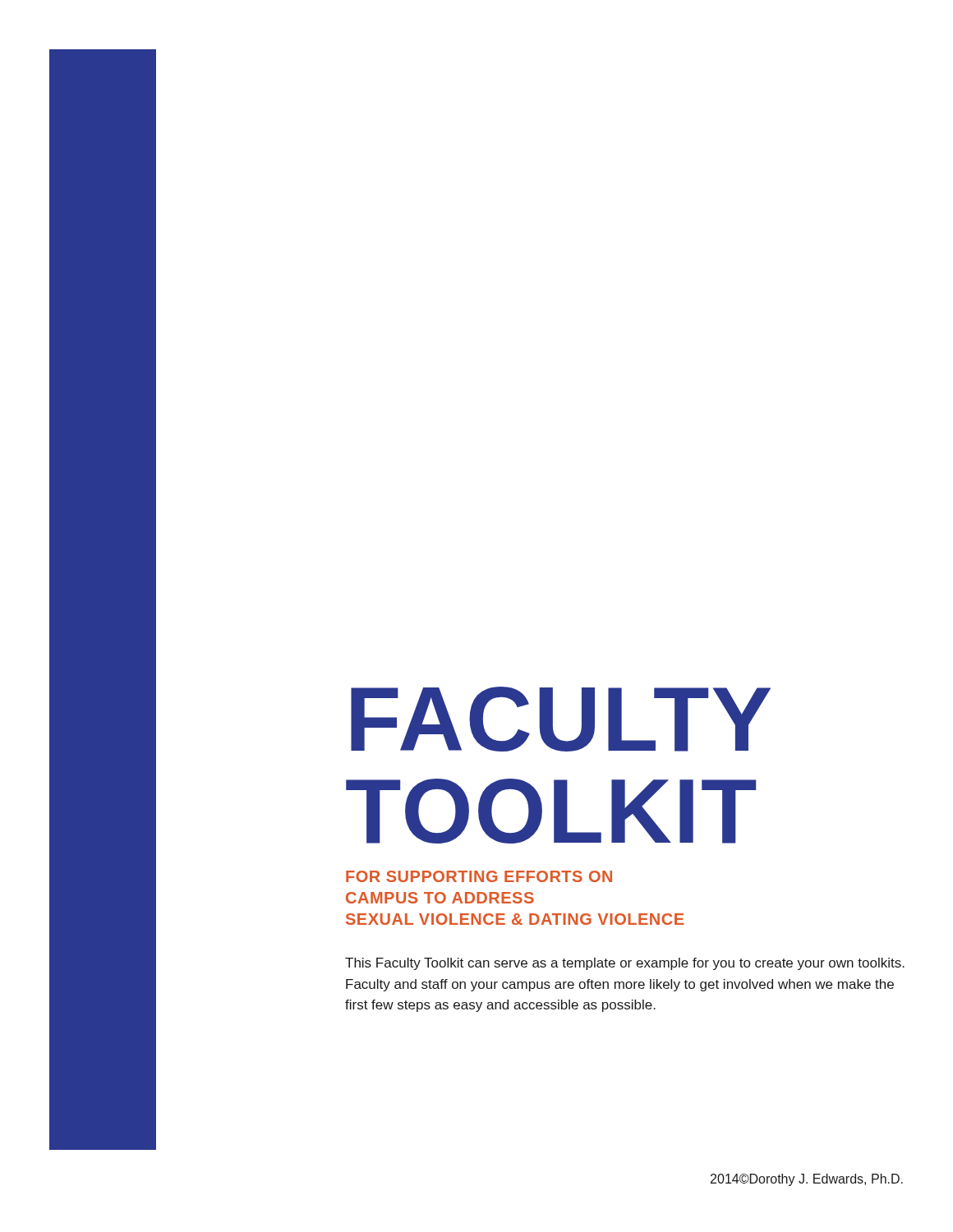Viewport: 953px width, 1232px height.
Task: Select the element starting "This Faculty Toolkit can"
Action: pos(625,984)
